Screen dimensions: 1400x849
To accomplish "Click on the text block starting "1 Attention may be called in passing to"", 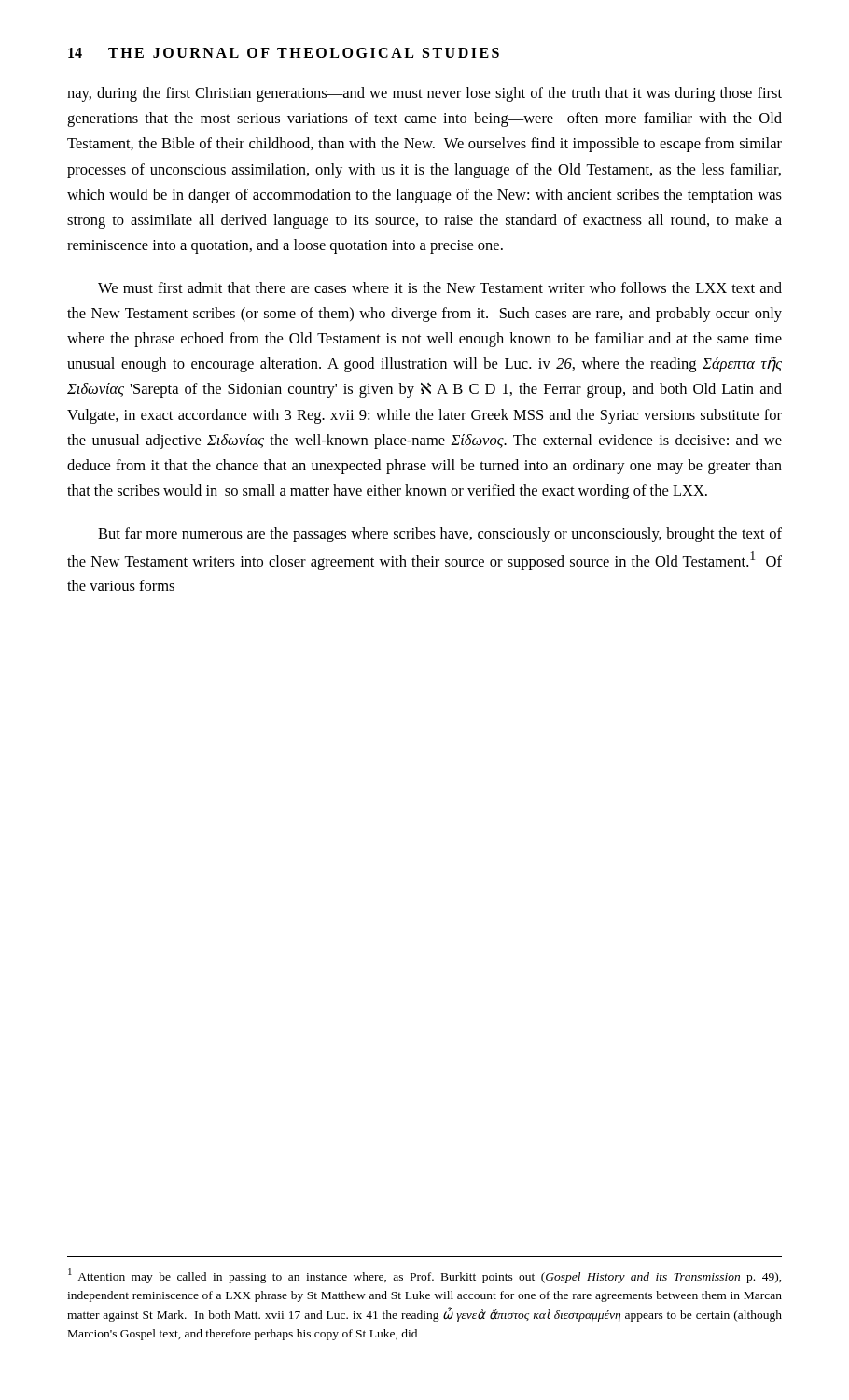I will click(x=424, y=1303).
